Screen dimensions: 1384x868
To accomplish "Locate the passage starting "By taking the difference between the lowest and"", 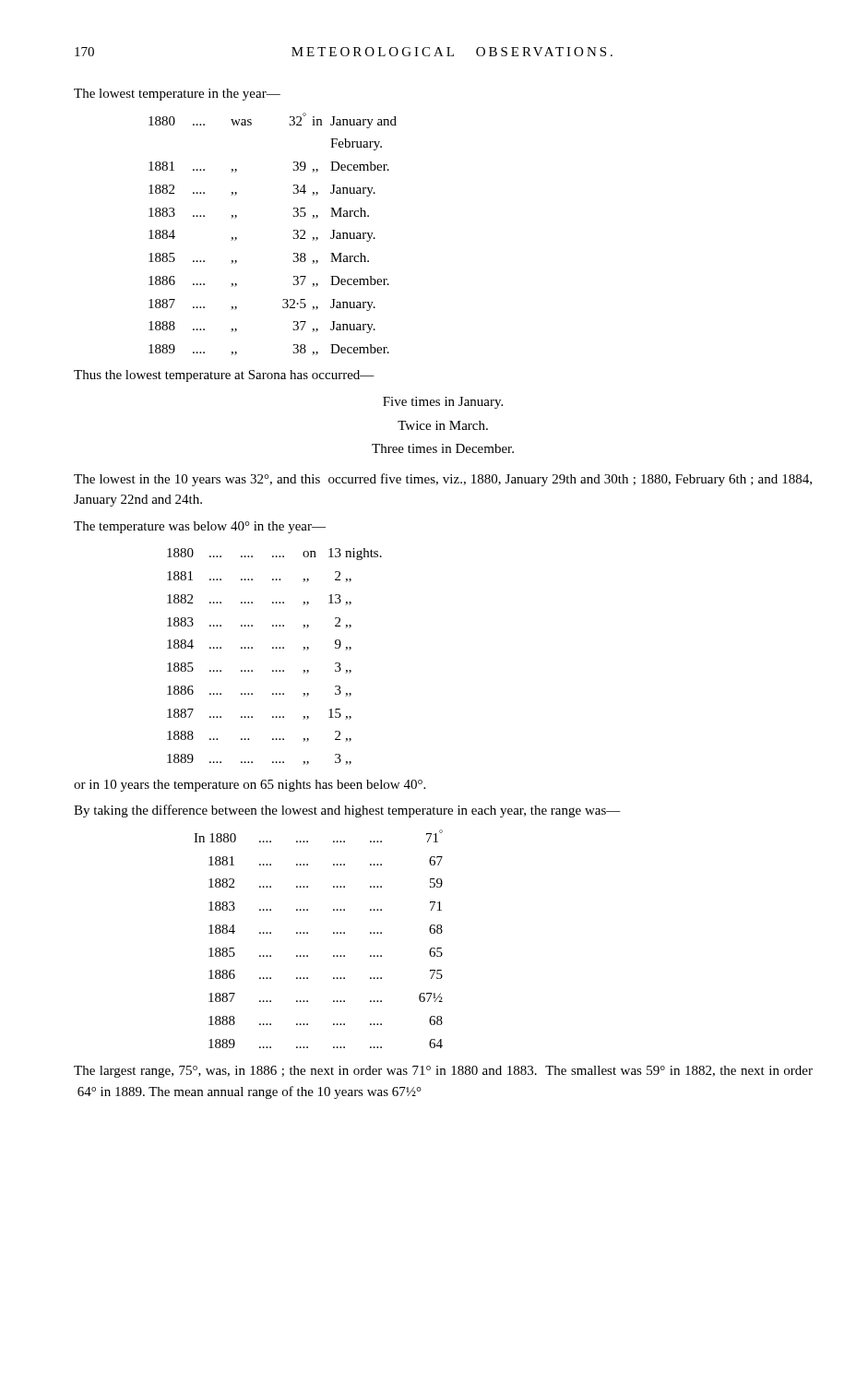I will coord(347,810).
